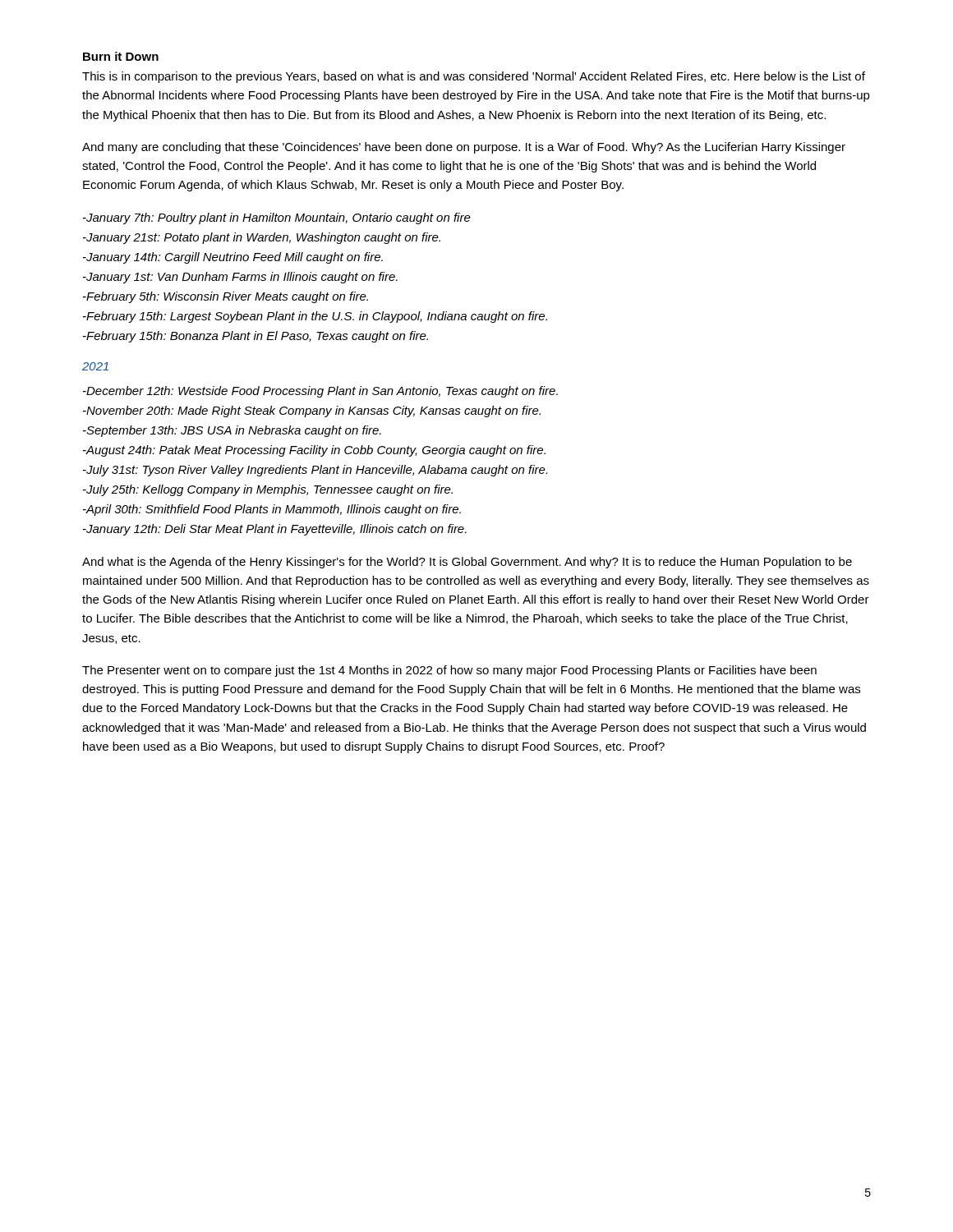This screenshot has height=1232, width=953.
Task: Click on the block starting "And what is"
Action: (476, 599)
